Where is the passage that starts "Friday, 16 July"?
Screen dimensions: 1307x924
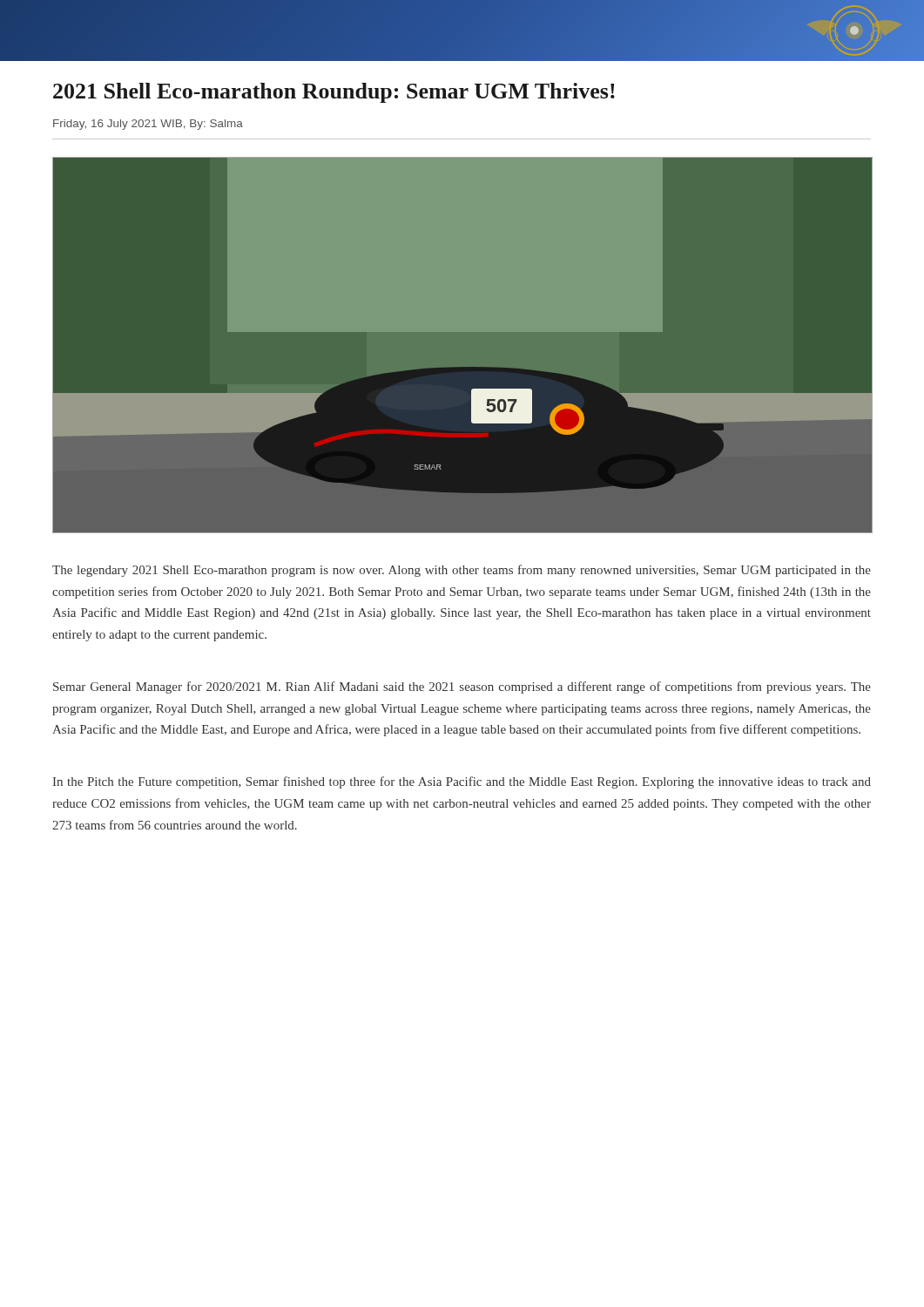(148, 123)
